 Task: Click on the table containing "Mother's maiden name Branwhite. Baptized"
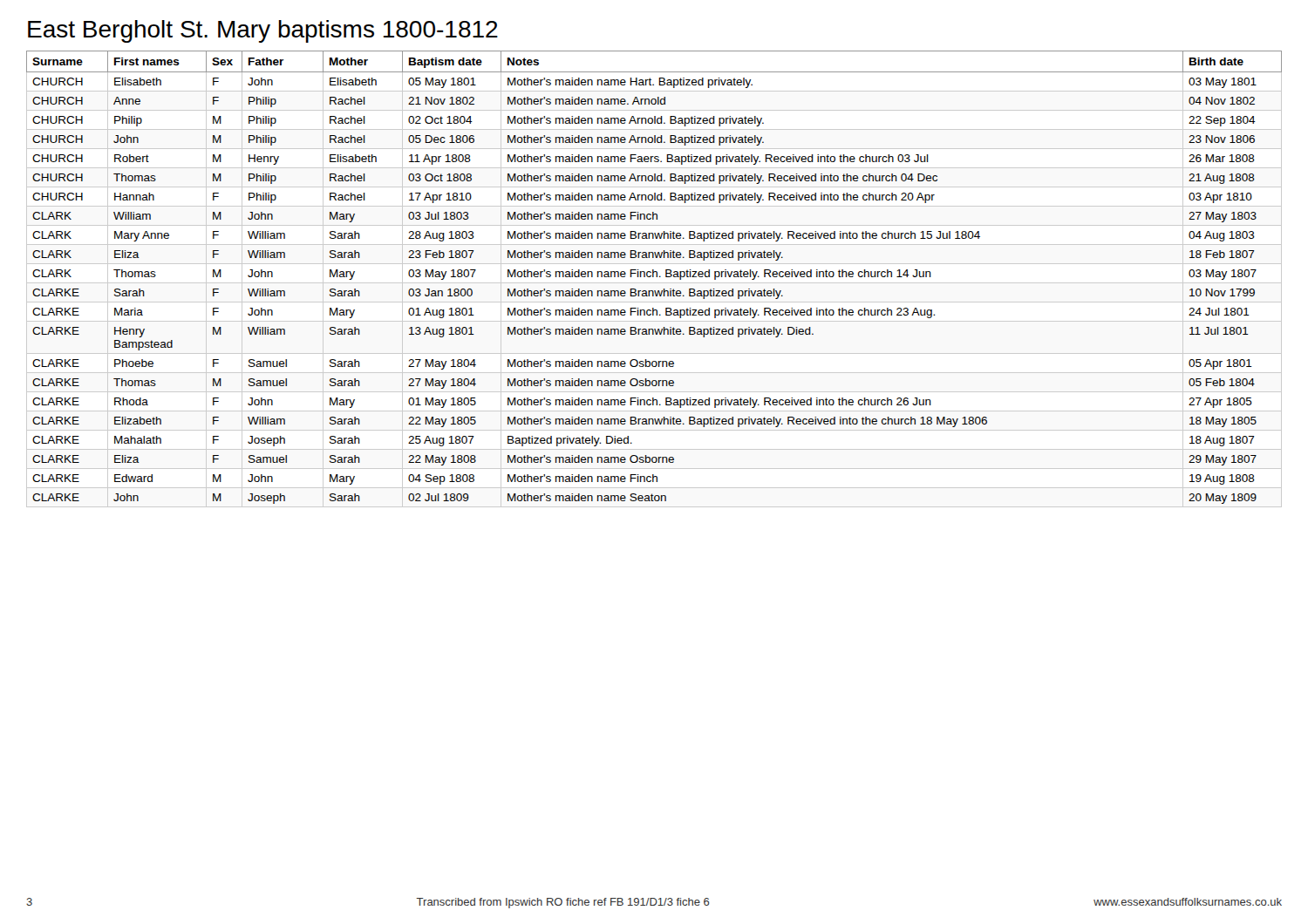pos(654,279)
